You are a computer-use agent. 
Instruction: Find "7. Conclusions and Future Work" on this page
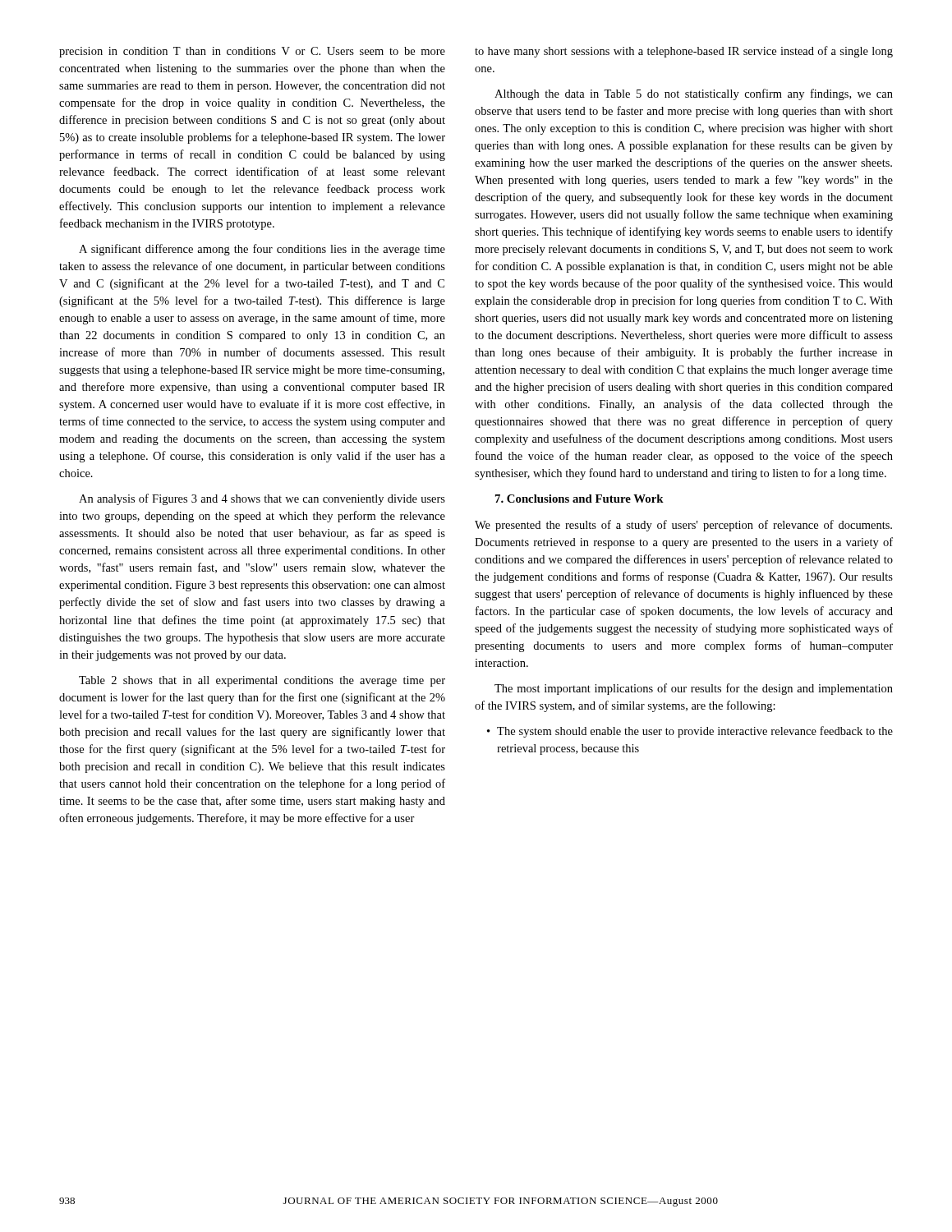tap(579, 499)
